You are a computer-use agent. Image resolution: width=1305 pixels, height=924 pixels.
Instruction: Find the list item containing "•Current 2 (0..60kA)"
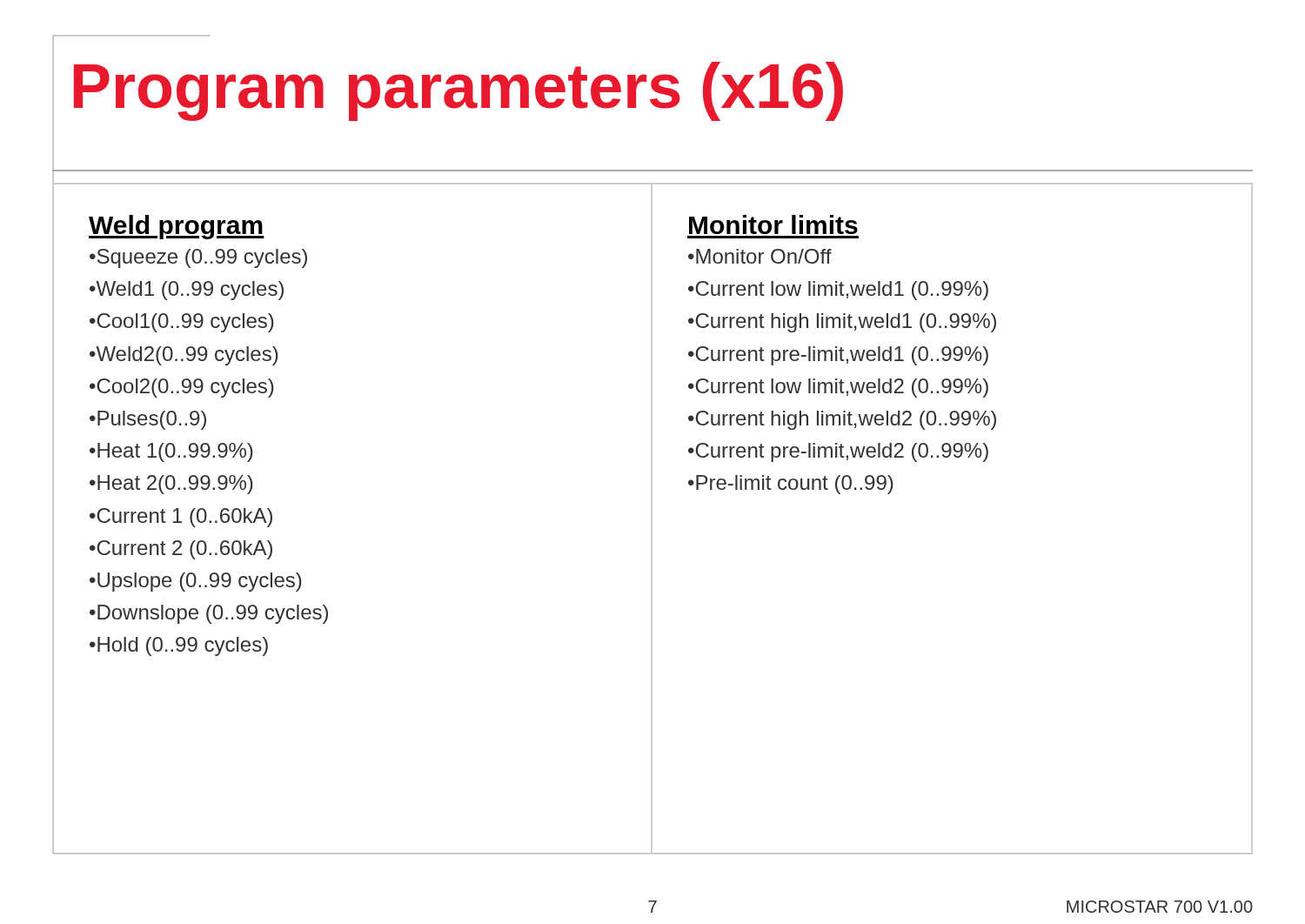coord(181,547)
